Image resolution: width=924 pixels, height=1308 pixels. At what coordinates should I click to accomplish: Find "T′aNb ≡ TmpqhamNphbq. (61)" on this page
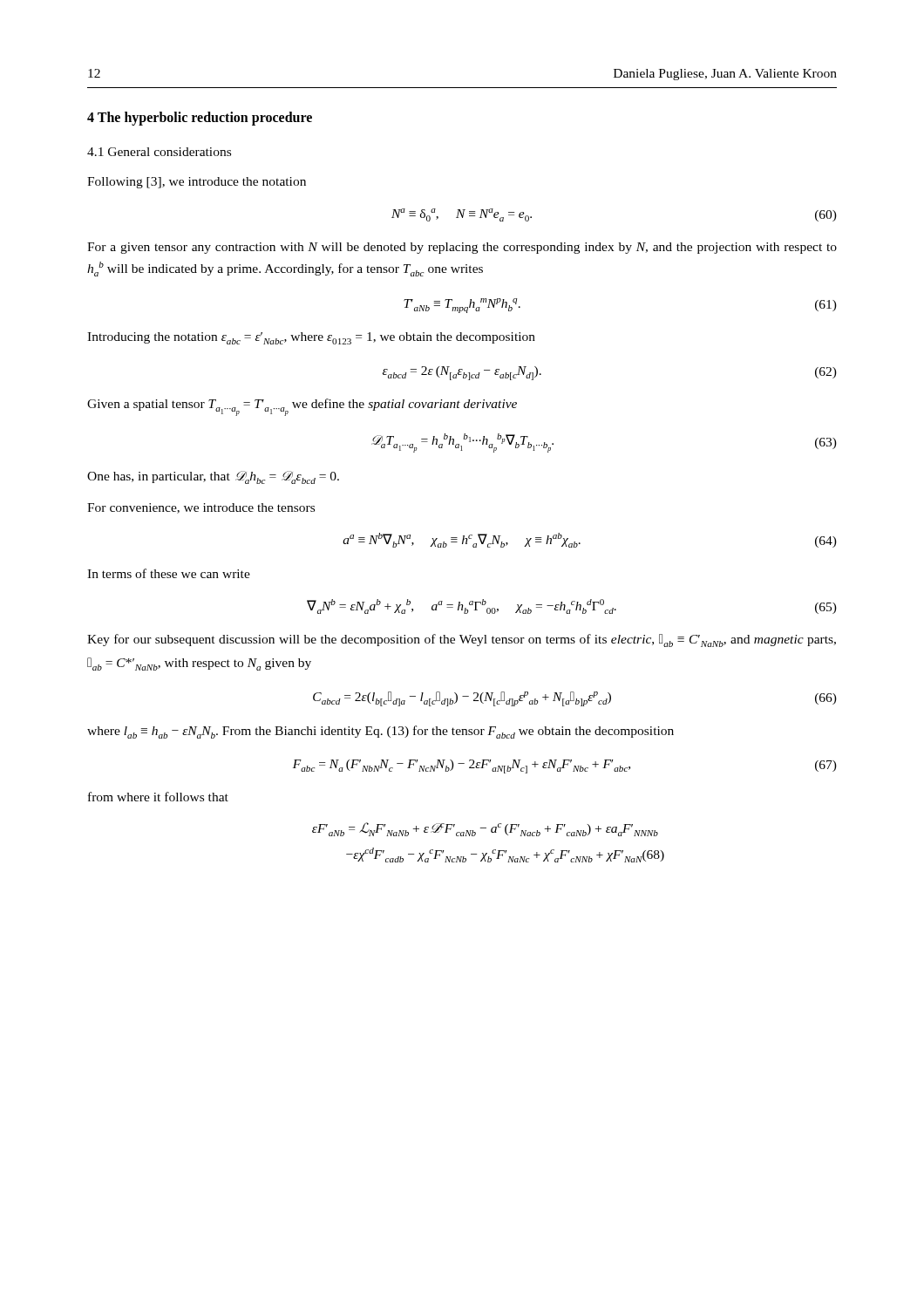point(456,307)
